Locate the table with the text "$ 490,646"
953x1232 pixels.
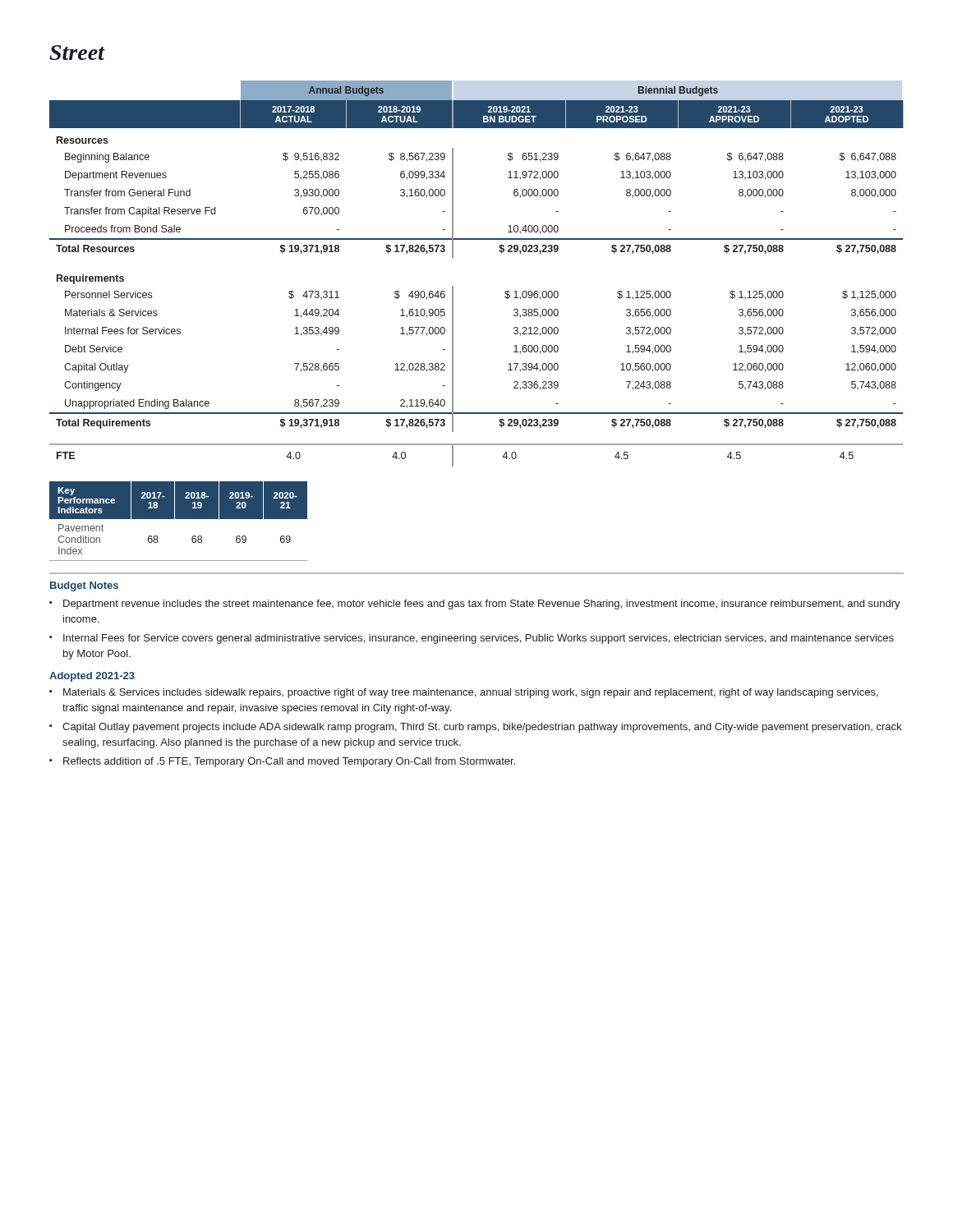click(476, 274)
